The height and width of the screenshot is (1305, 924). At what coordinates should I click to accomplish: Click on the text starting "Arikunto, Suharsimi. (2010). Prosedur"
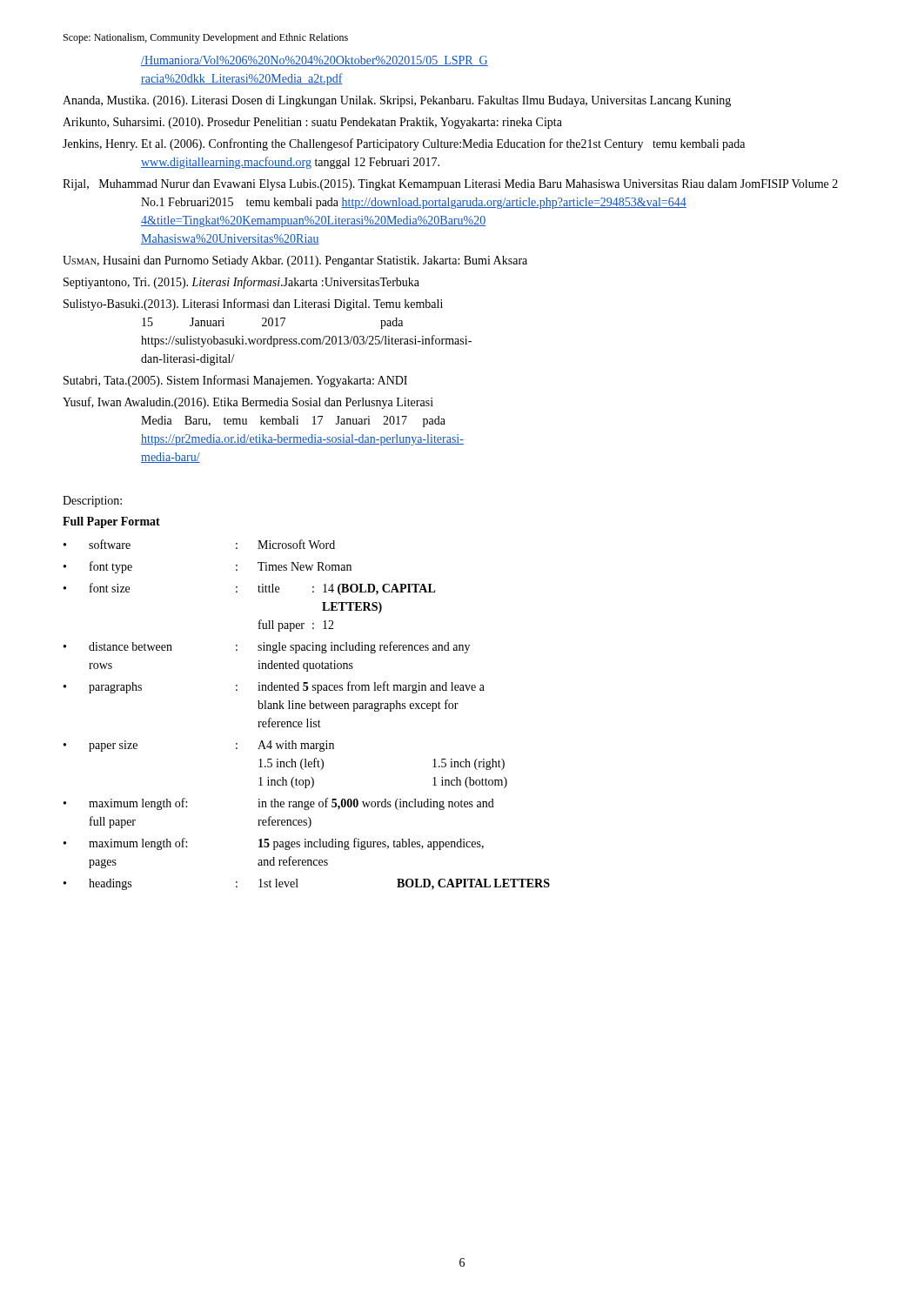click(312, 122)
